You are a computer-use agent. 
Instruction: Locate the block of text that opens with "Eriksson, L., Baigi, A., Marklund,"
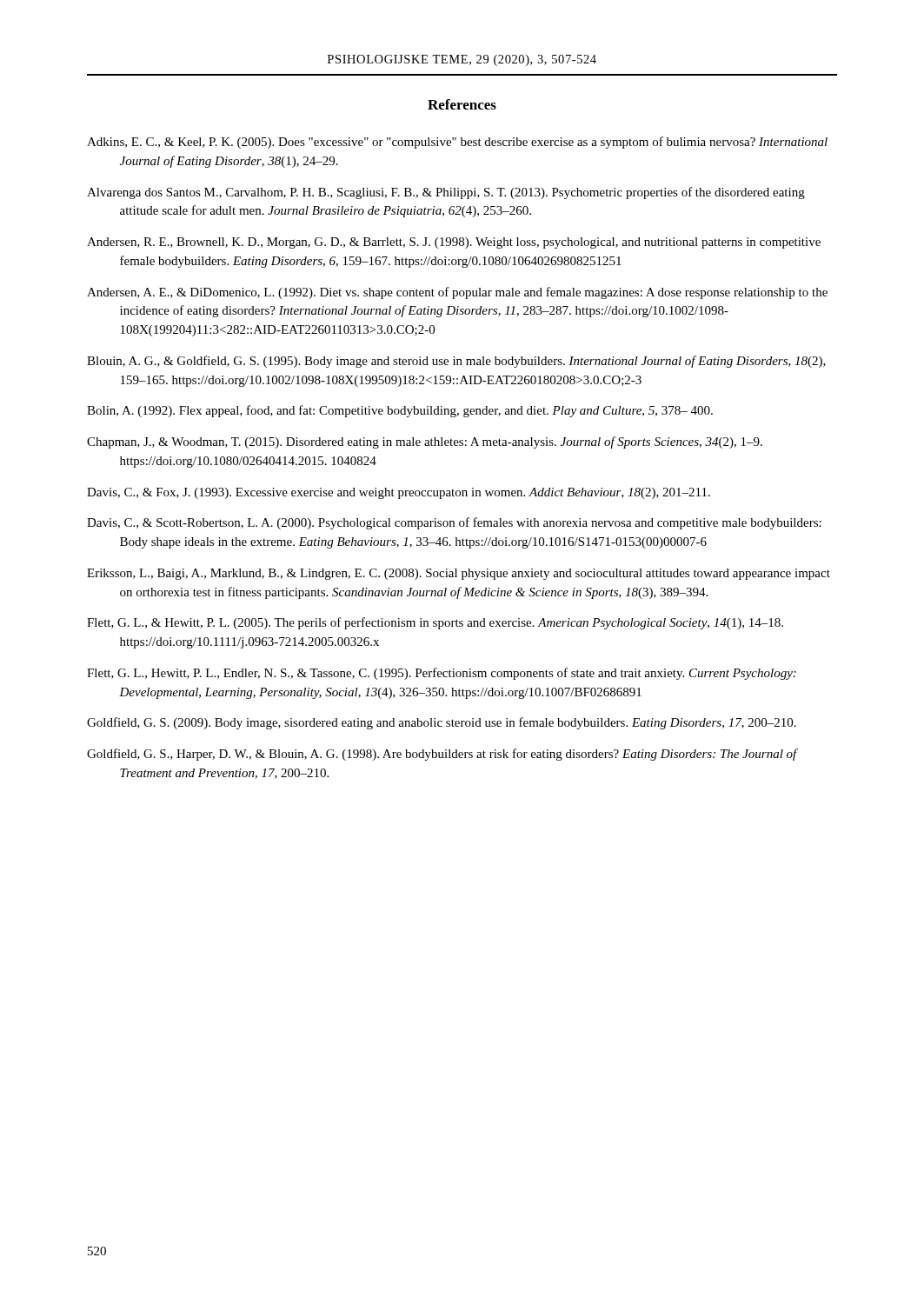pyautogui.click(x=462, y=583)
